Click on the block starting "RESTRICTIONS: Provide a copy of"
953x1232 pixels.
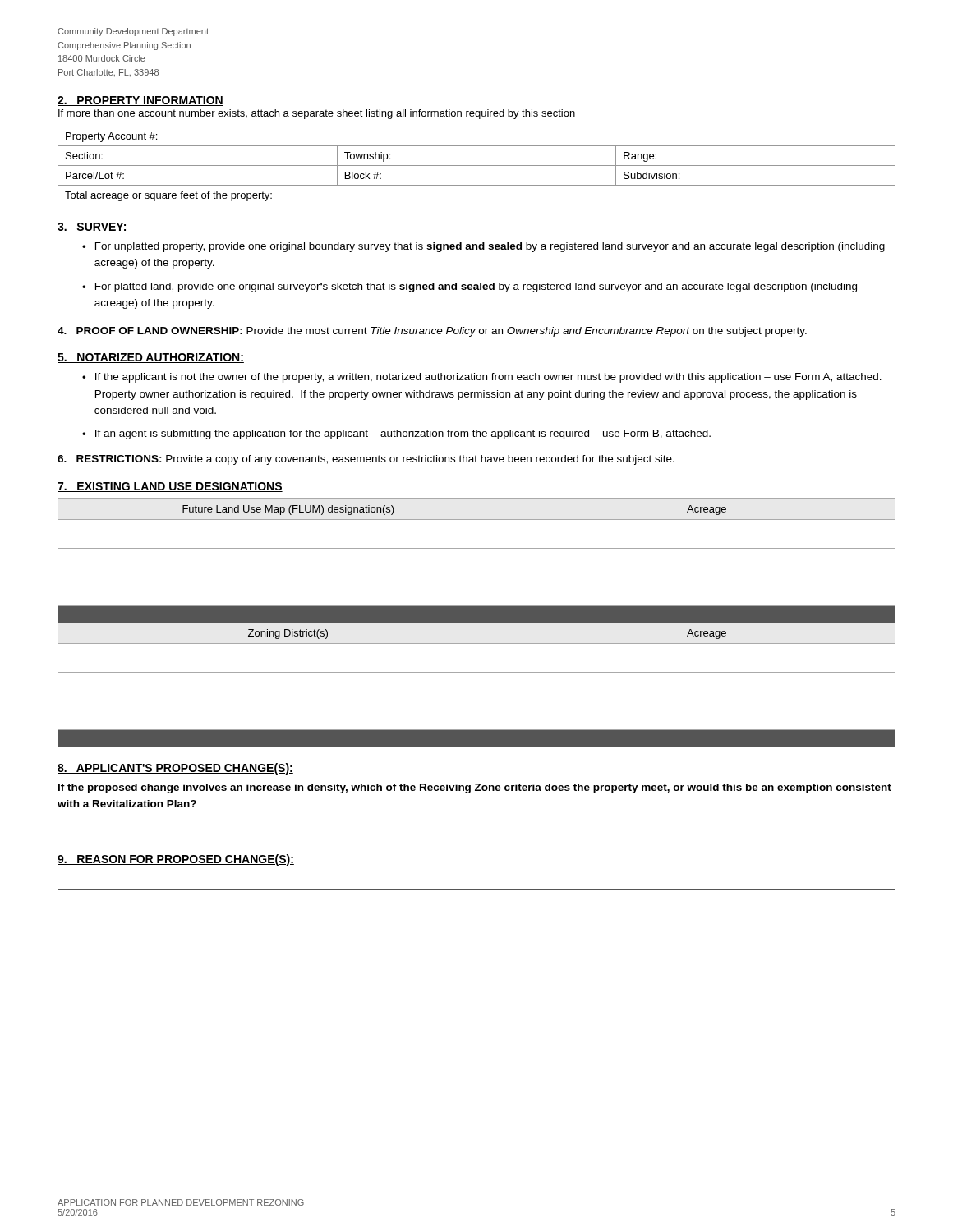[x=366, y=459]
